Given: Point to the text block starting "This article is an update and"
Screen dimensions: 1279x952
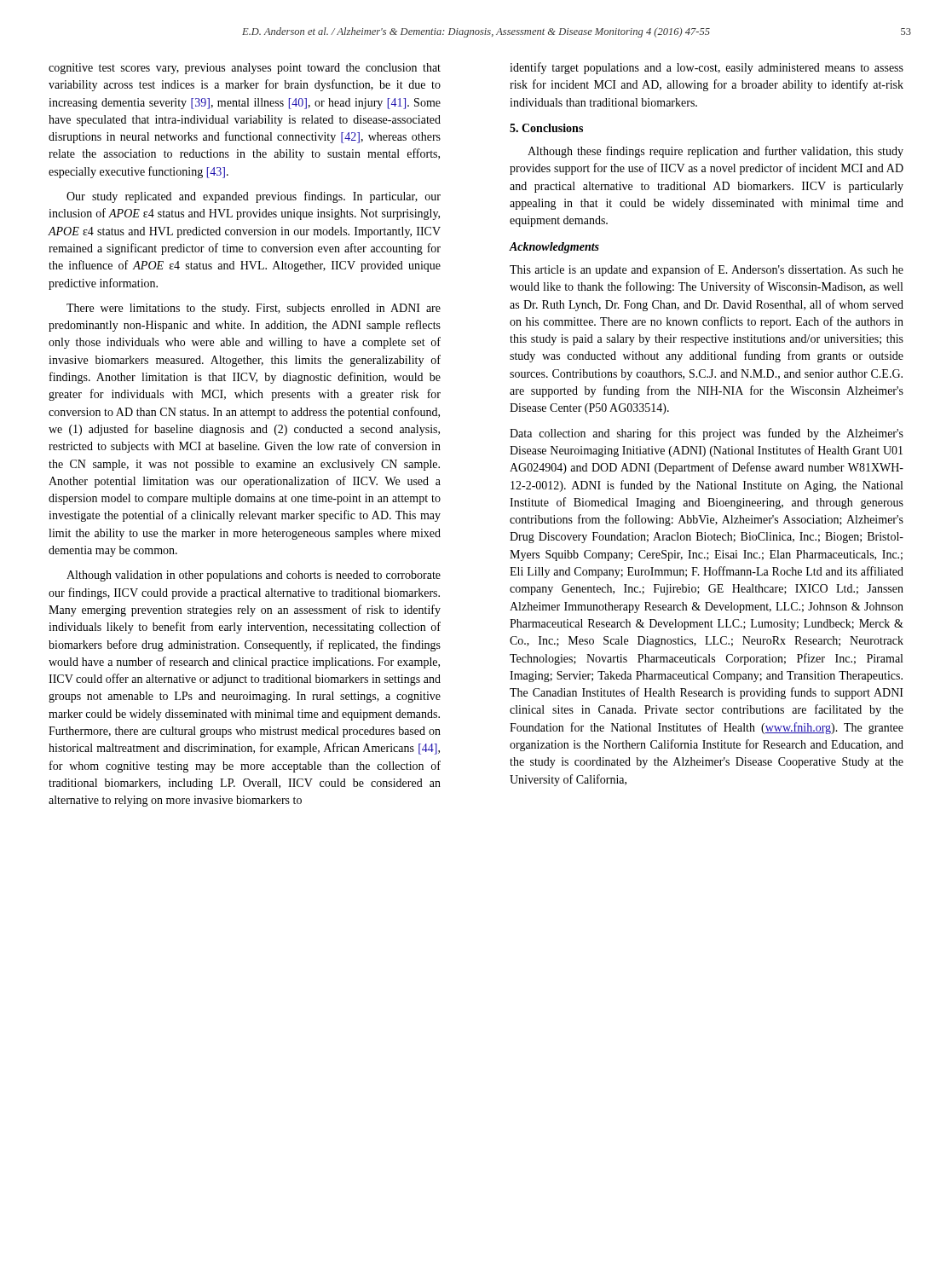Looking at the screenshot, I should coord(707,525).
